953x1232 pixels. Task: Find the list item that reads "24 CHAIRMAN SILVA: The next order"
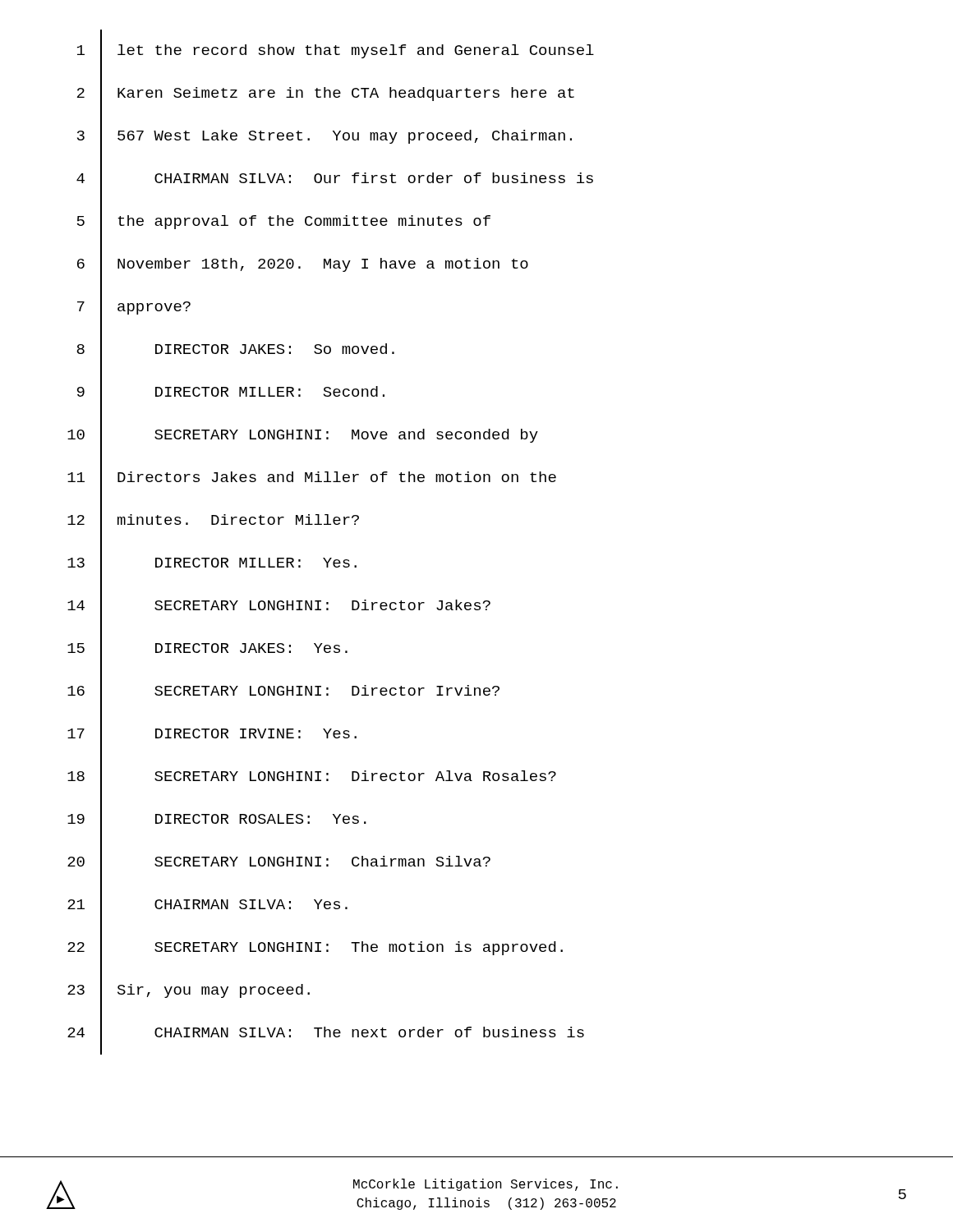[476, 1033]
